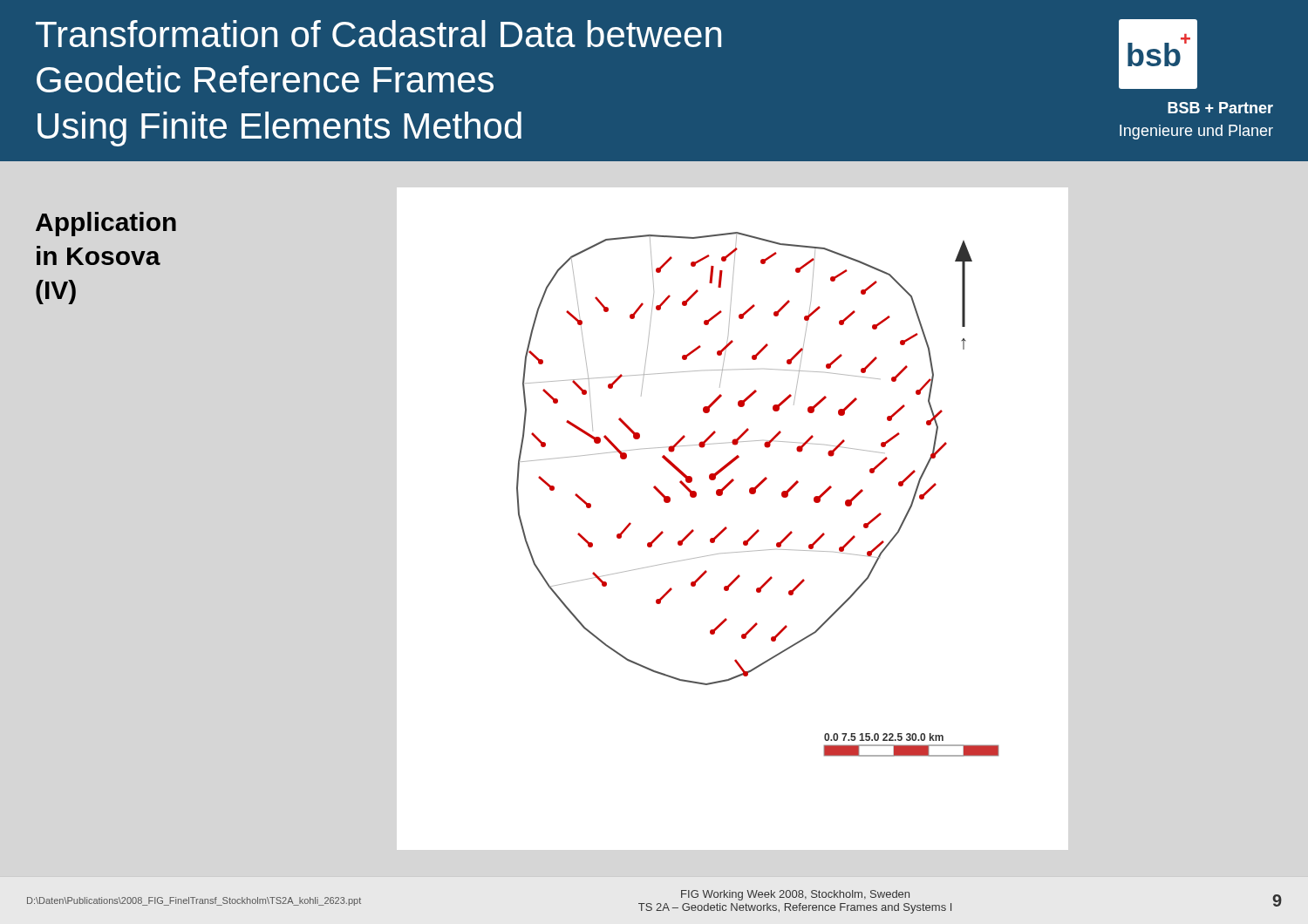Find the element starting "Transformation of Cadastral Data between"
Viewport: 1308px width, 924px height.
coord(654,81)
